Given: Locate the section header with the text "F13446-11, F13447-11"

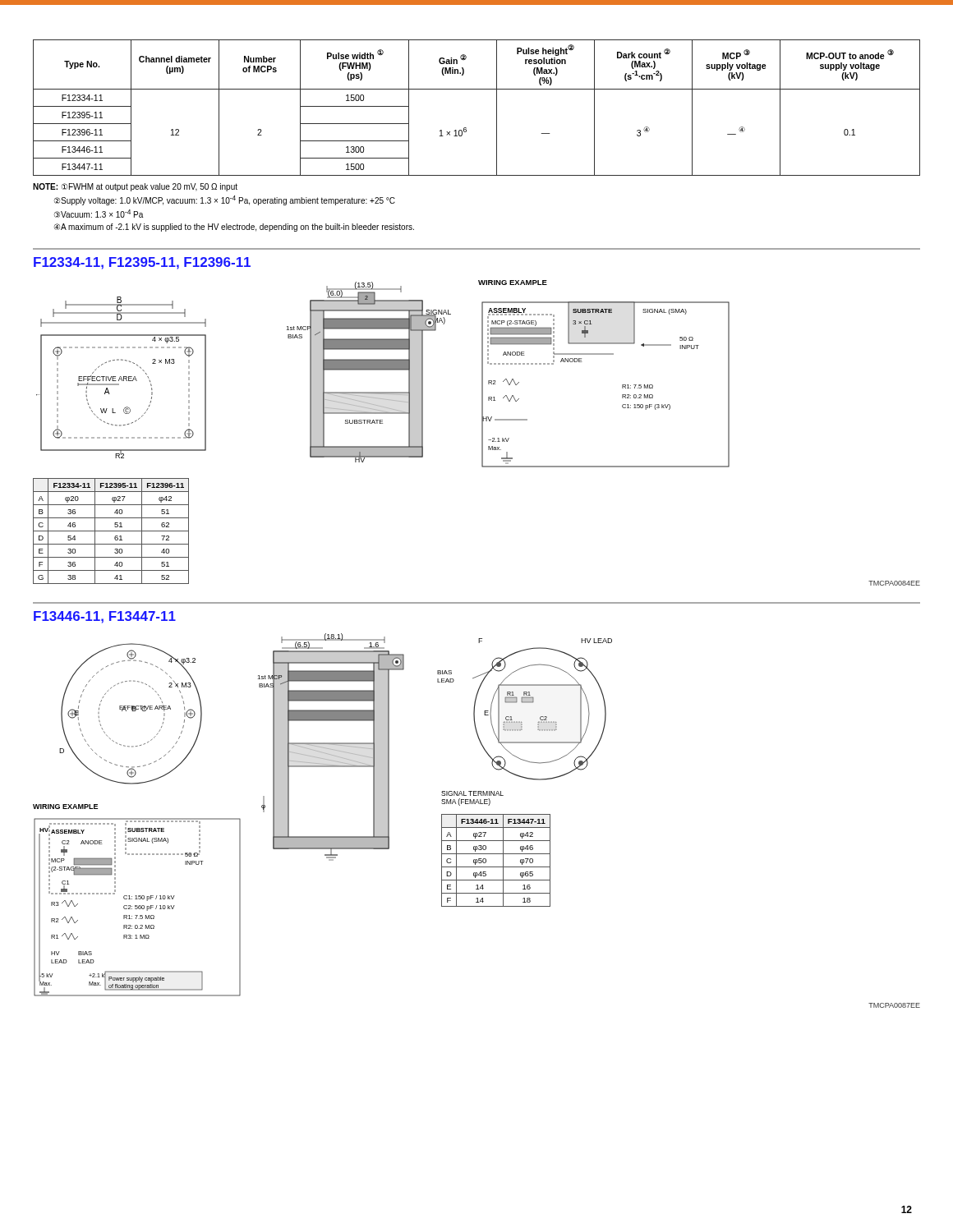Looking at the screenshot, I should tap(476, 614).
